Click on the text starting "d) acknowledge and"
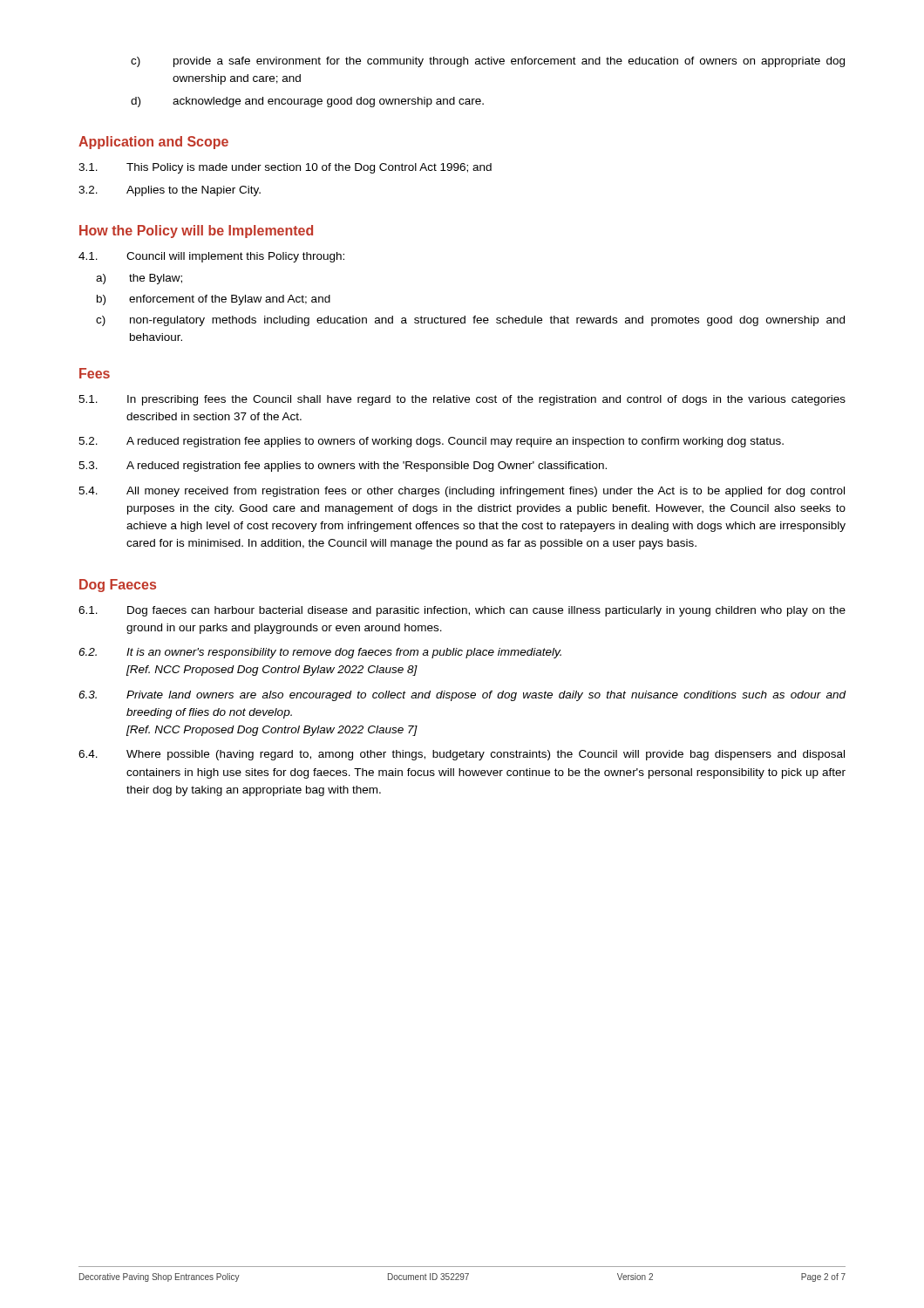 pos(488,101)
